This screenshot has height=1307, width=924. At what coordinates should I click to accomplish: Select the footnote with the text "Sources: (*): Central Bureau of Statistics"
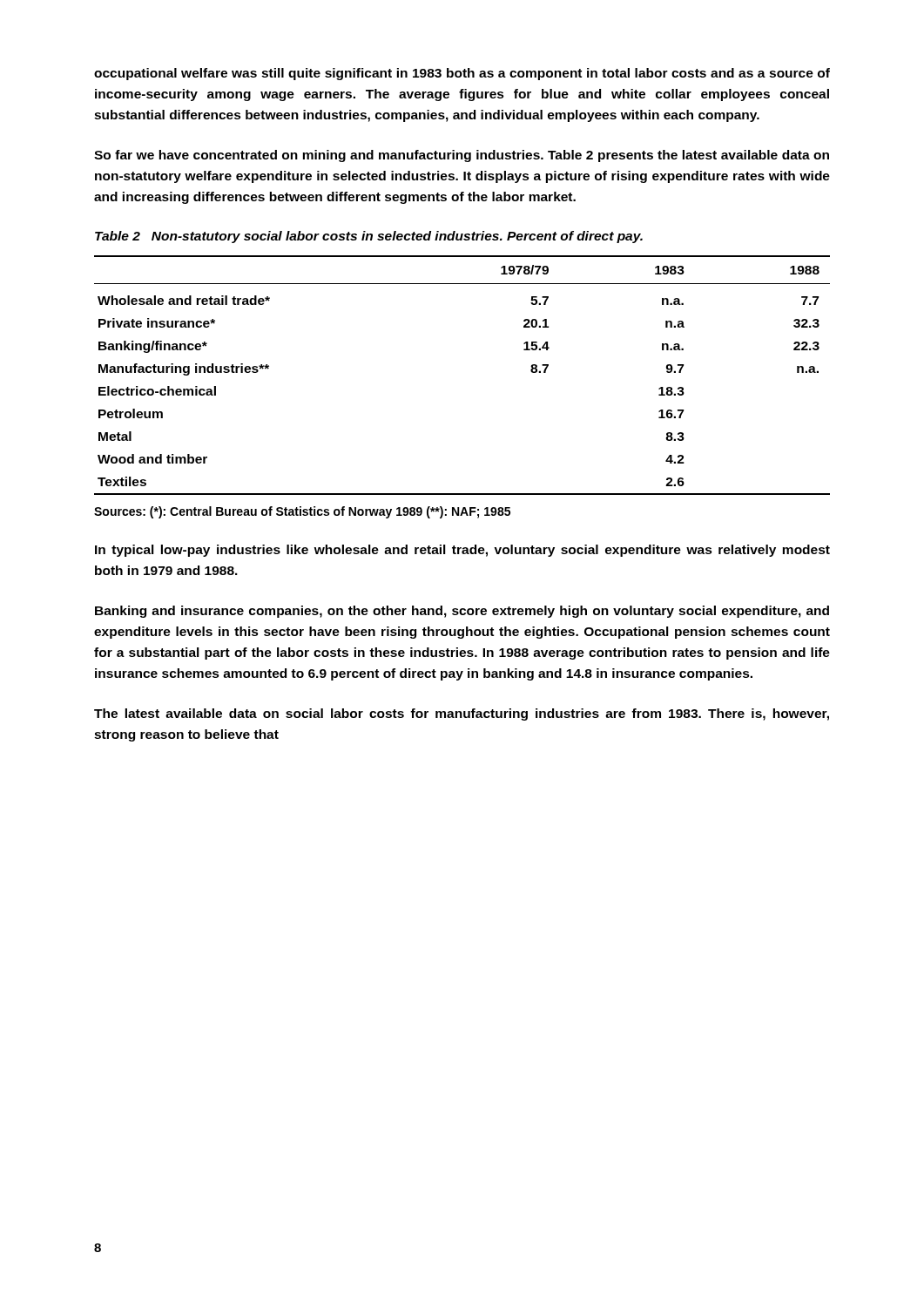point(302,511)
